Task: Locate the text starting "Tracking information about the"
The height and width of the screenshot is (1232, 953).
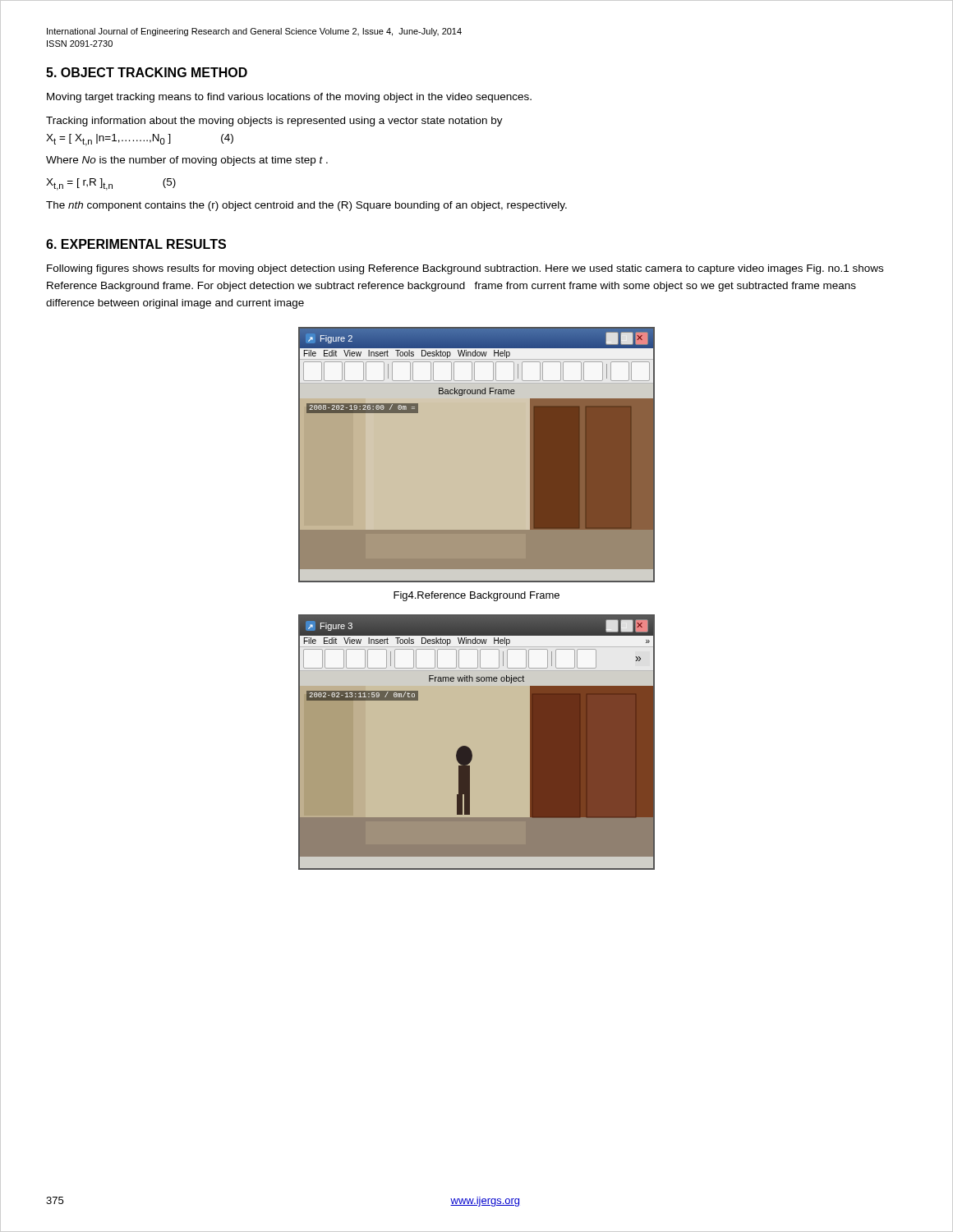Action: (274, 120)
